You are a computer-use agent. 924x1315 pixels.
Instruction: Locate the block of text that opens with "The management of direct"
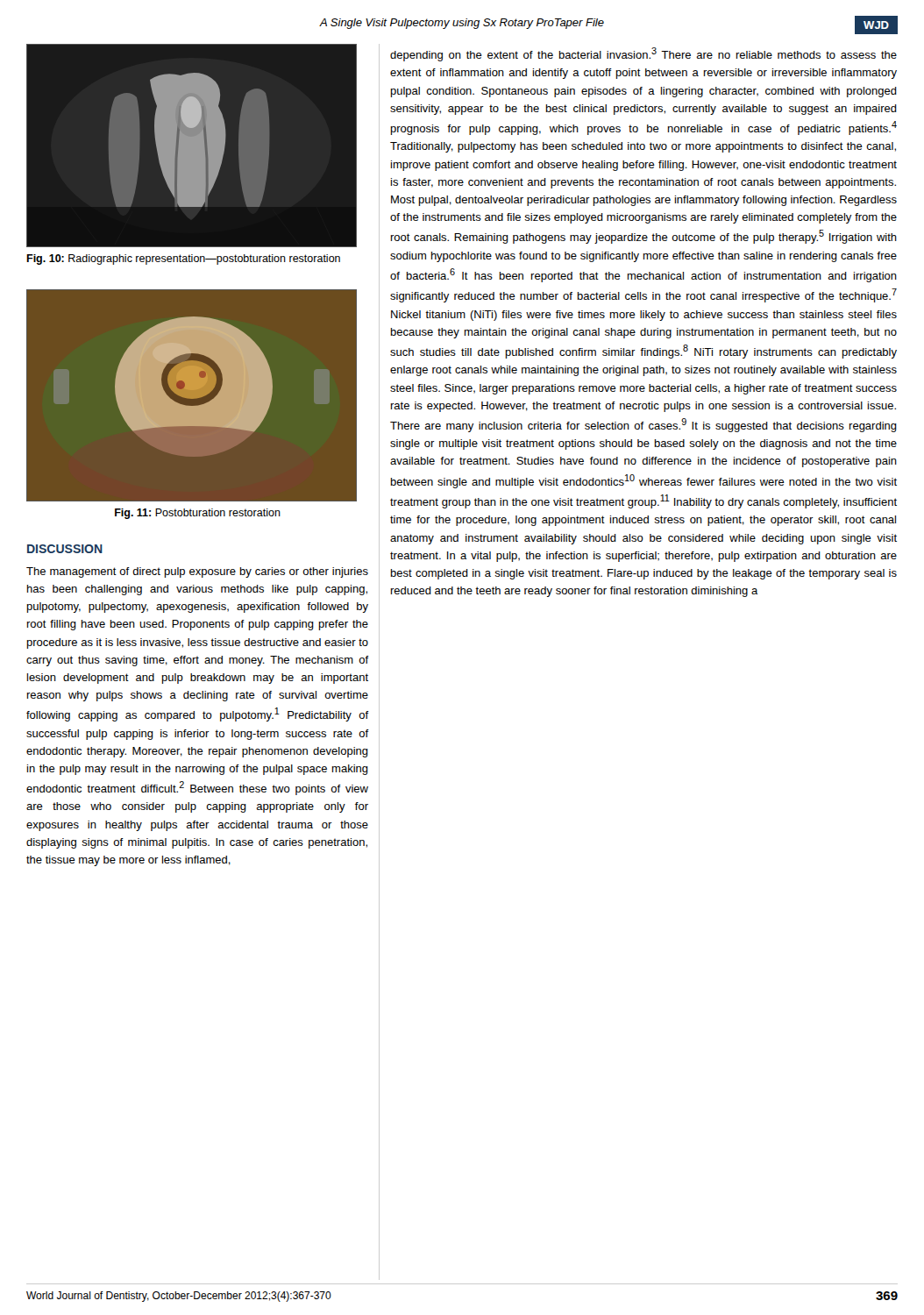click(197, 715)
